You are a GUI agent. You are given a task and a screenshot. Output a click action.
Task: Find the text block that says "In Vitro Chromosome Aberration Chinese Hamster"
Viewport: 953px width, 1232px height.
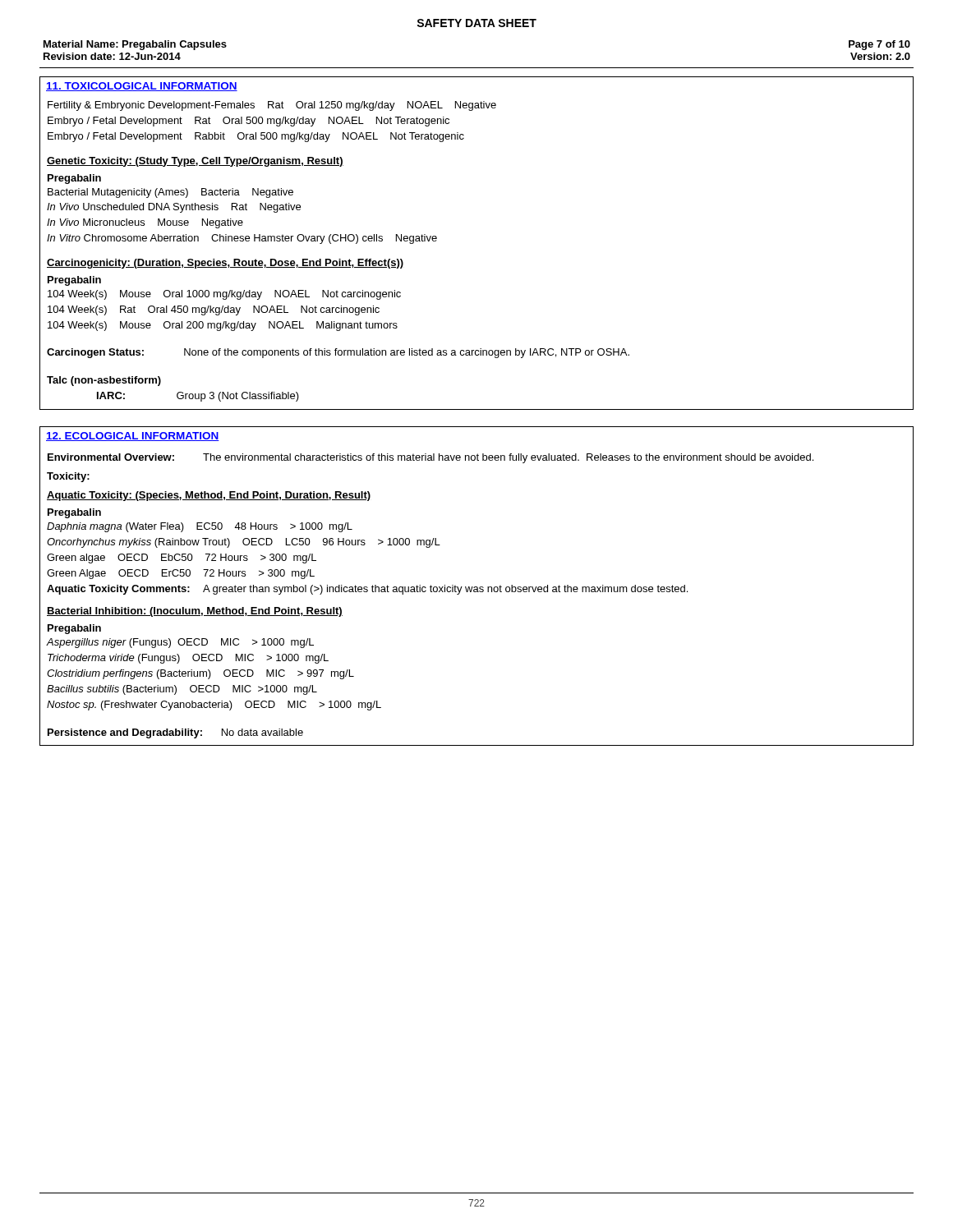242,238
